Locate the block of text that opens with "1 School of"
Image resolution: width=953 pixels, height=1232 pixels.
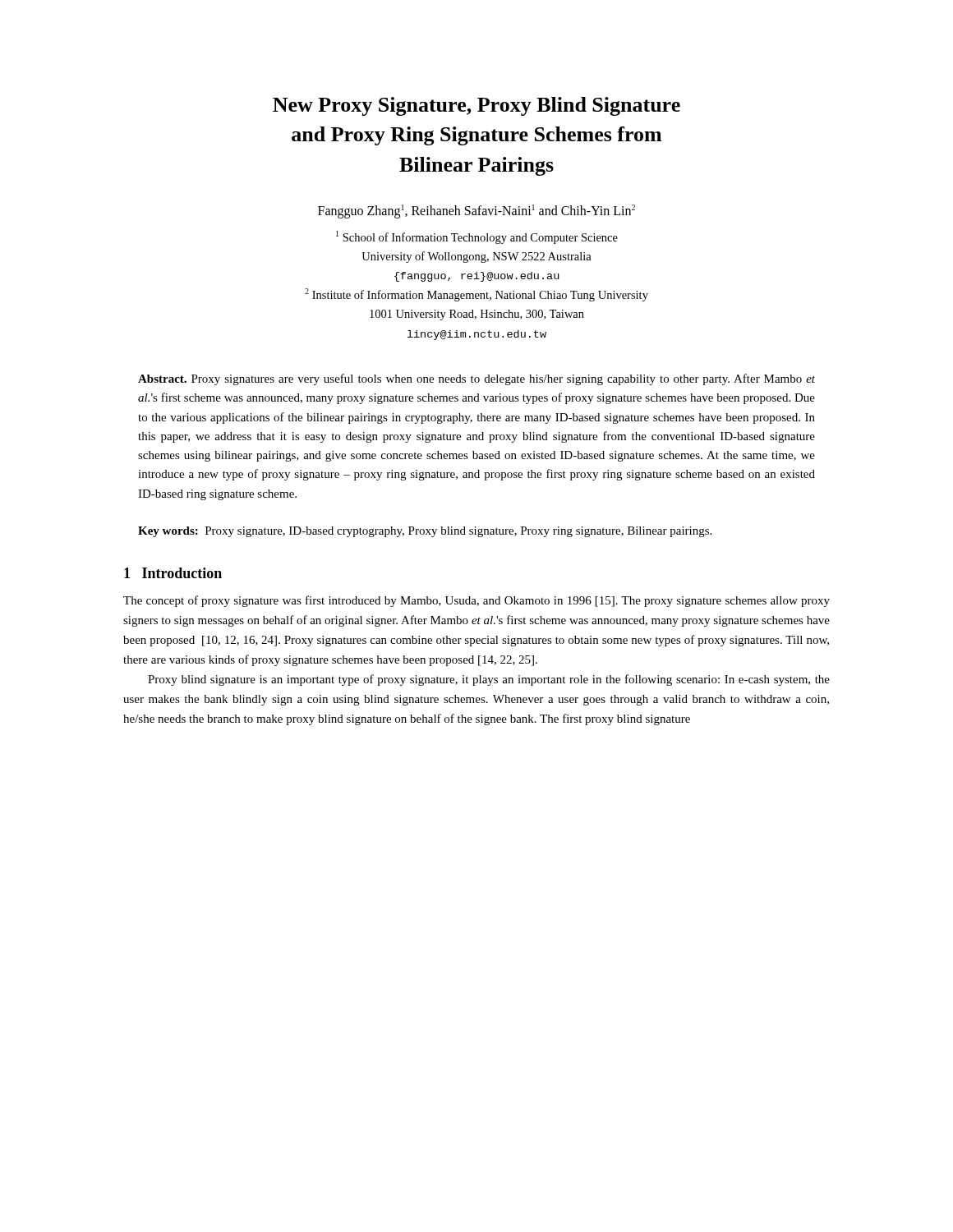tap(476, 285)
